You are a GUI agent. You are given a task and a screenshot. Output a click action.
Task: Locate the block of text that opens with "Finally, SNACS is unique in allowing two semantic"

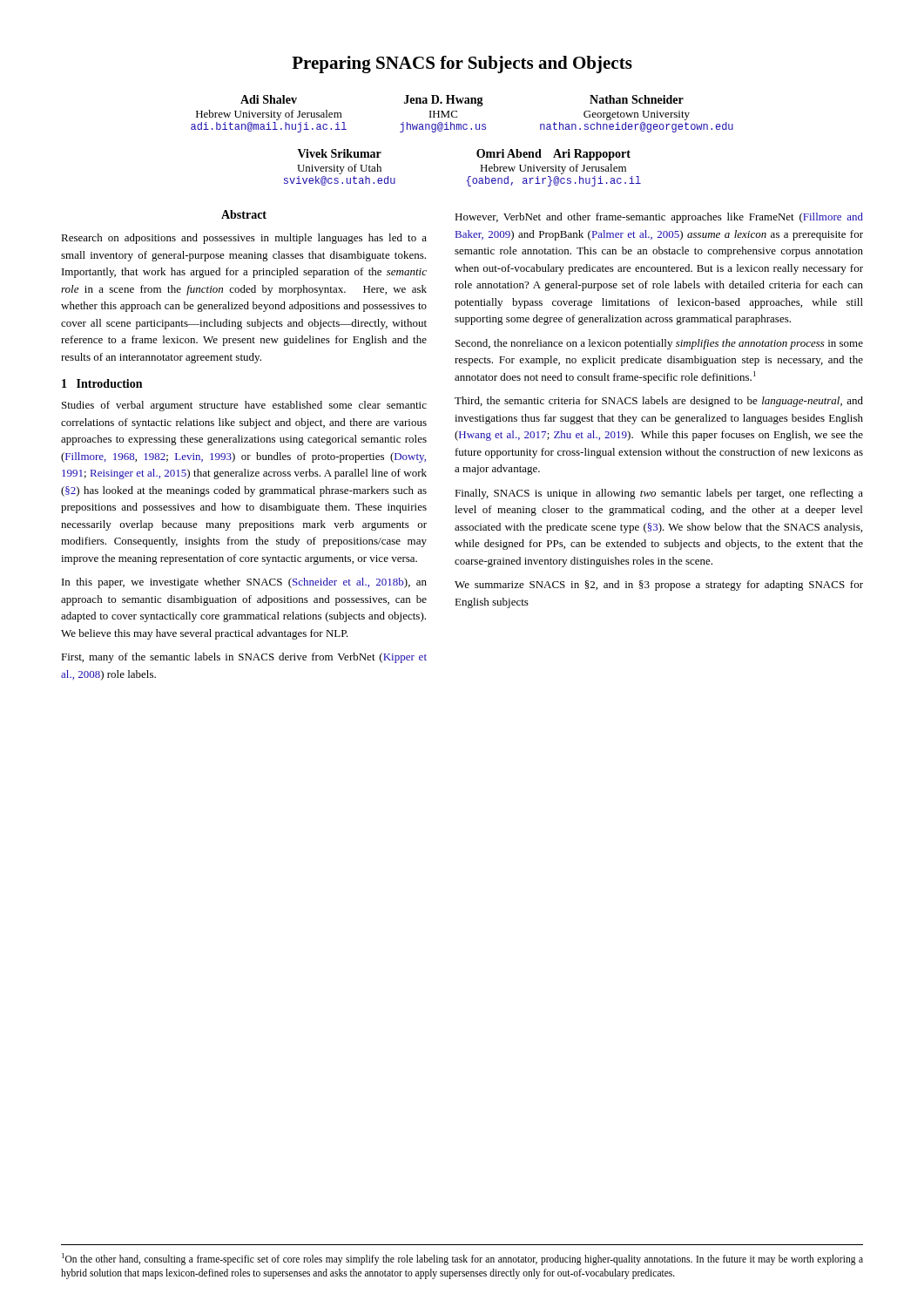pos(659,527)
